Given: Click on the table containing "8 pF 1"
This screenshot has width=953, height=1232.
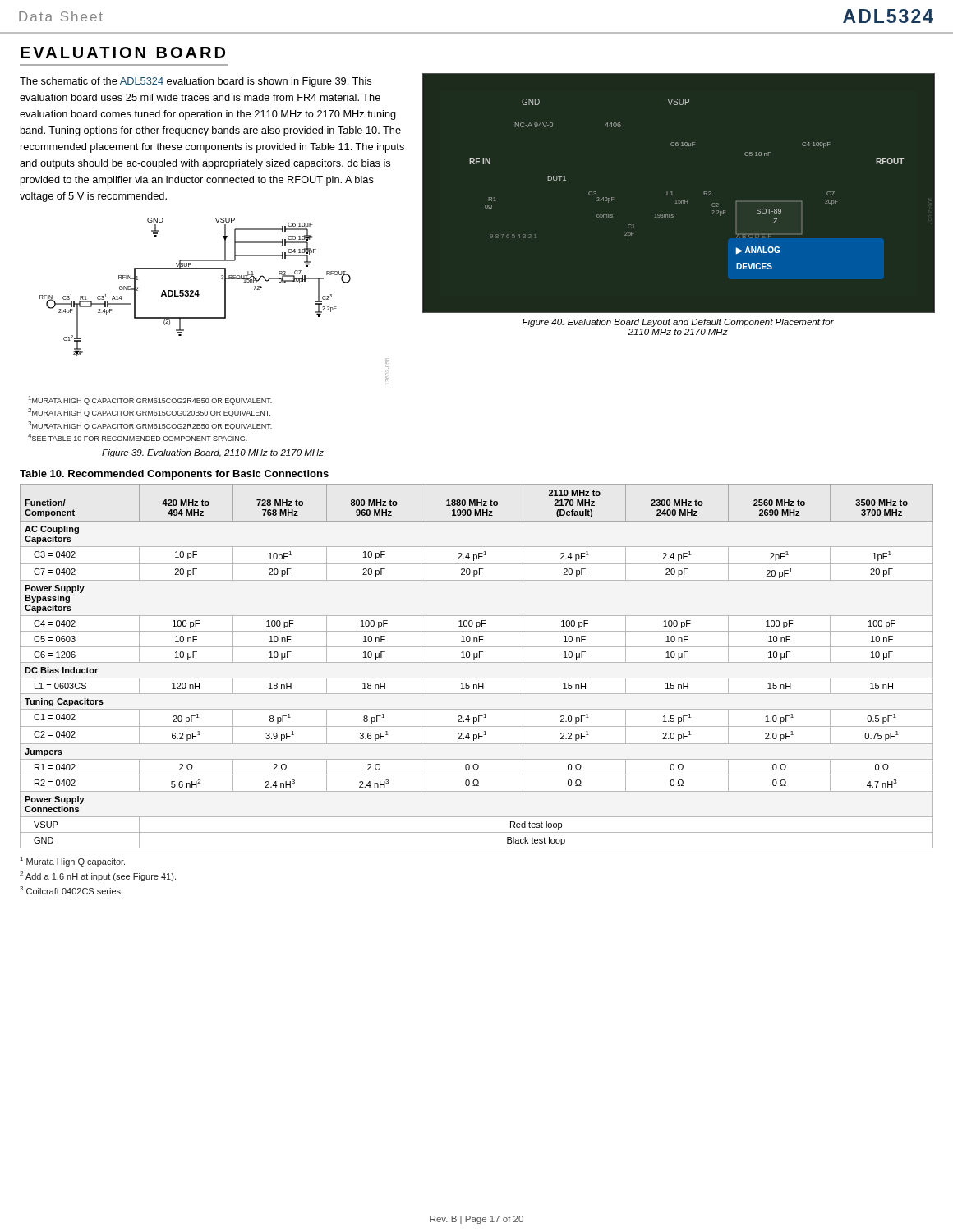Looking at the screenshot, I should (x=476, y=658).
